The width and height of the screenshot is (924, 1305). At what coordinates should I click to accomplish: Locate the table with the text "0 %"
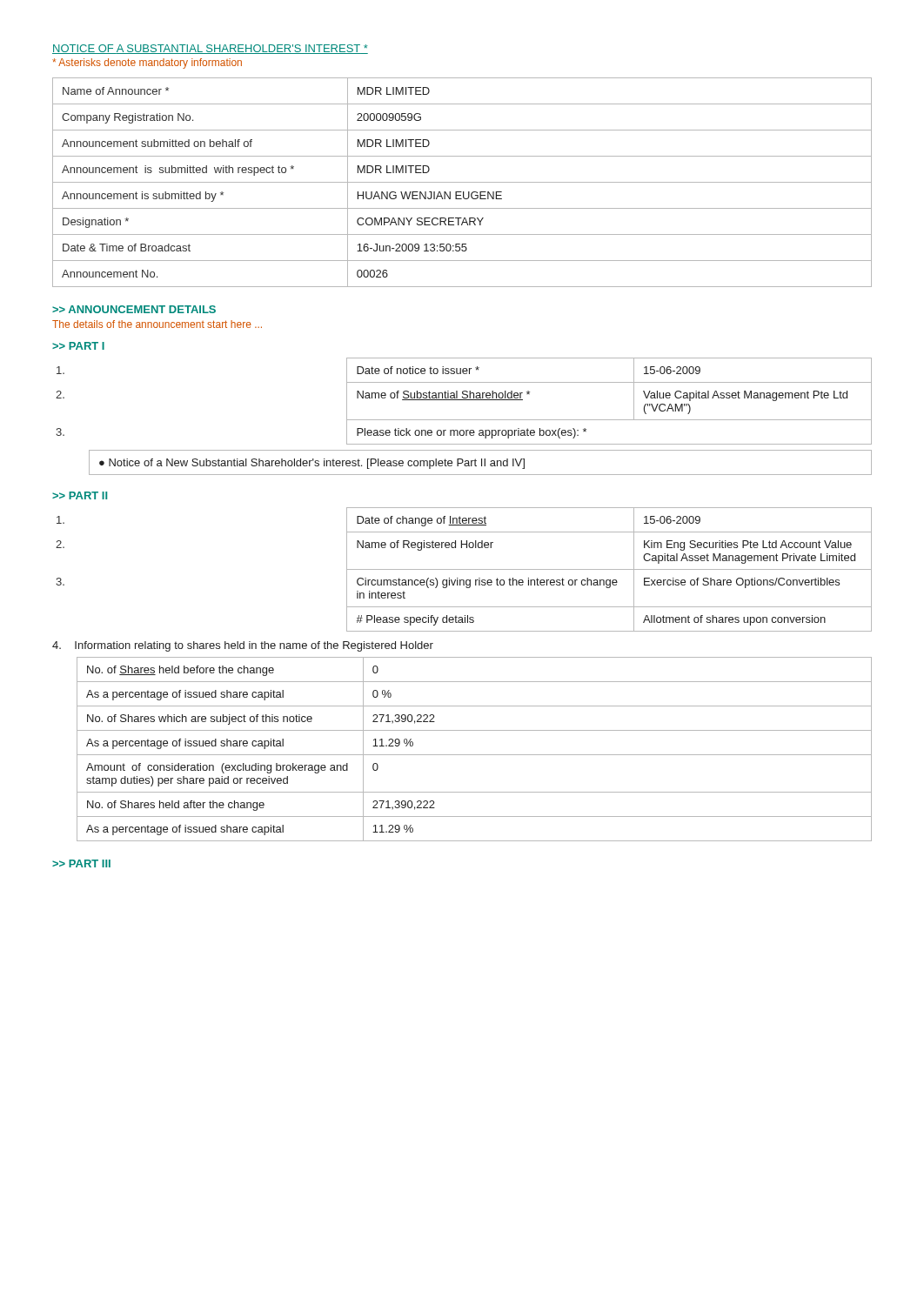click(x=474, y=749)
